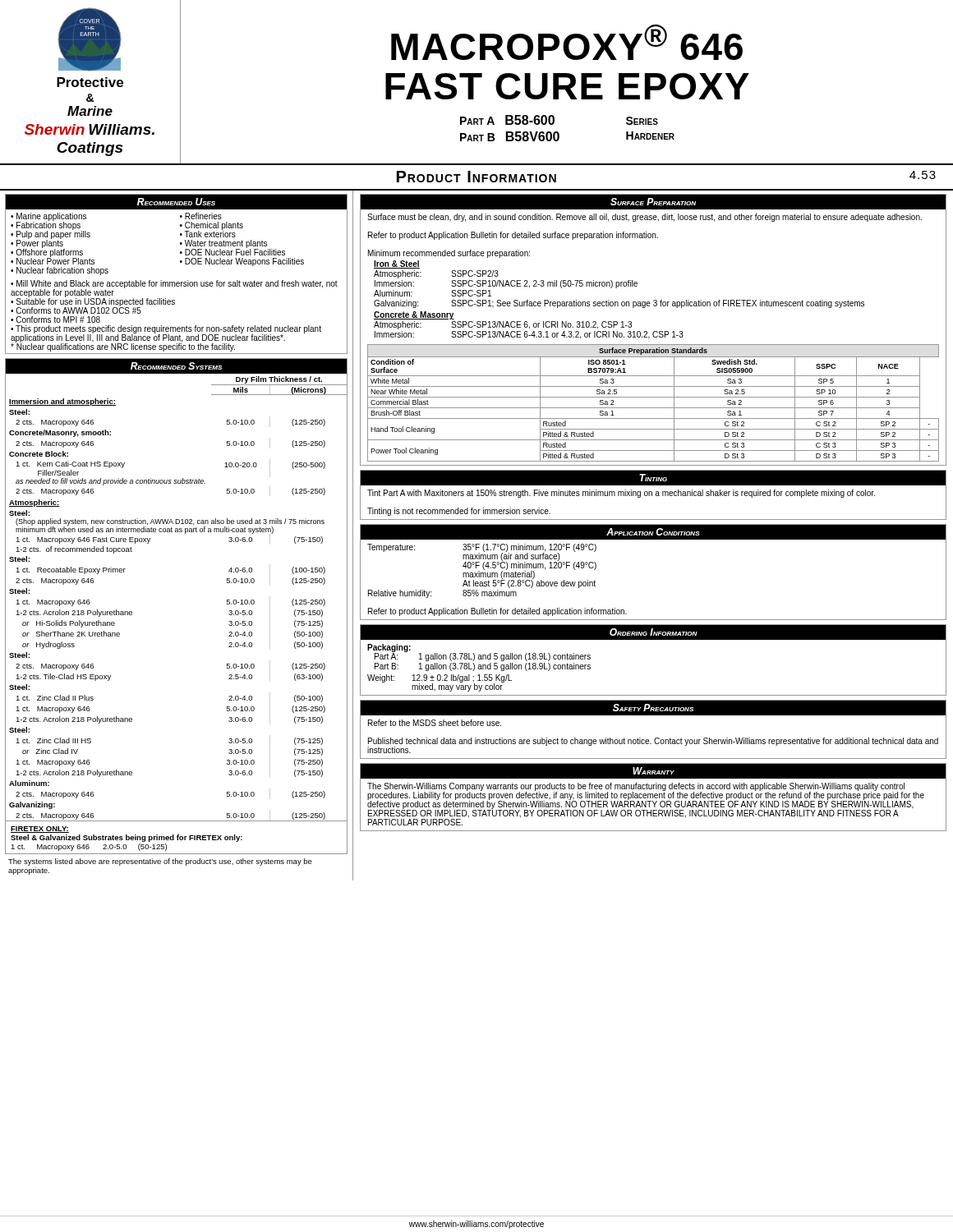Locate the text "• Tank exteriors"

(208, 235)
